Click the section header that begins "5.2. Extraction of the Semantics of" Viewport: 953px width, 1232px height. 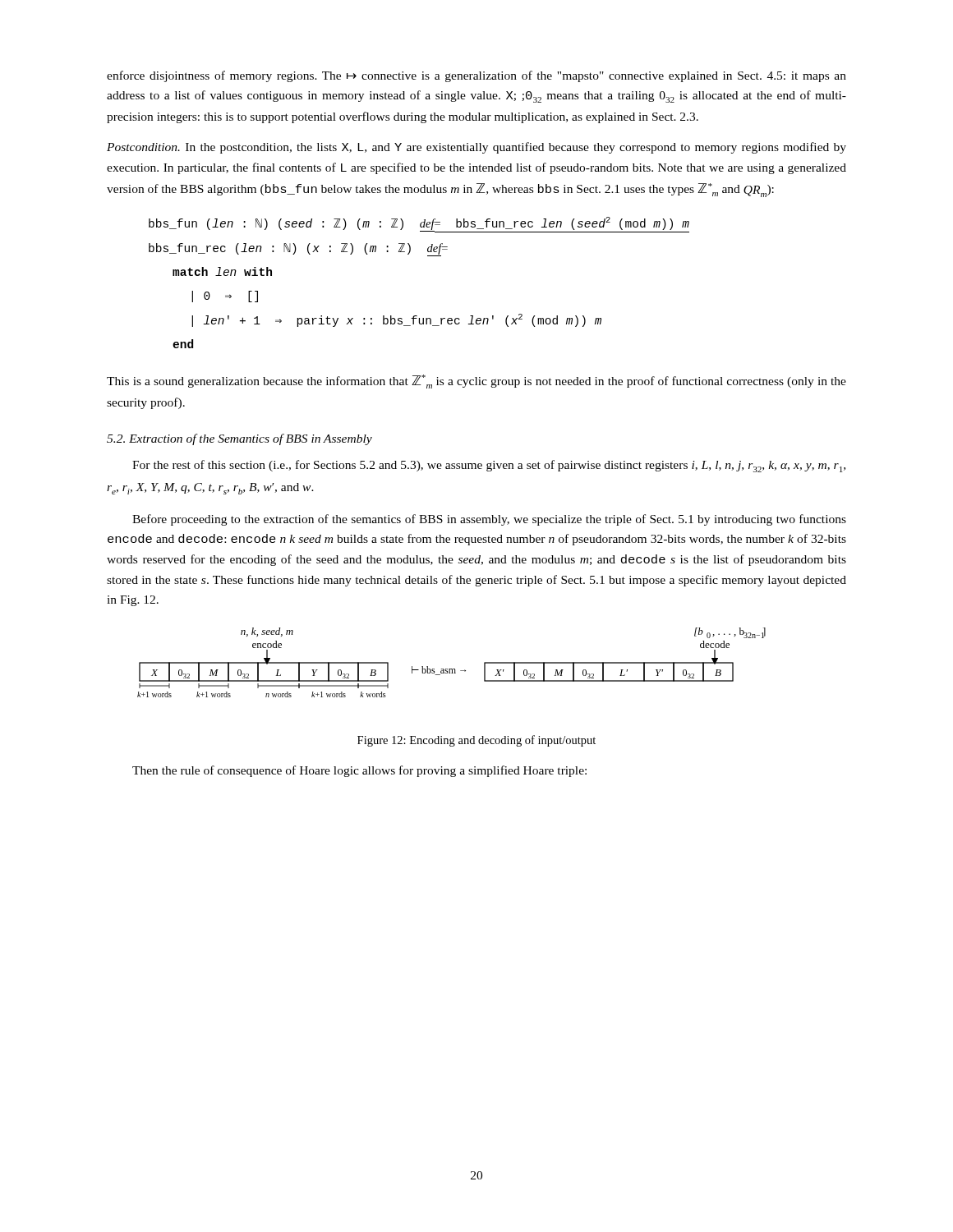[x=239, y=439]
